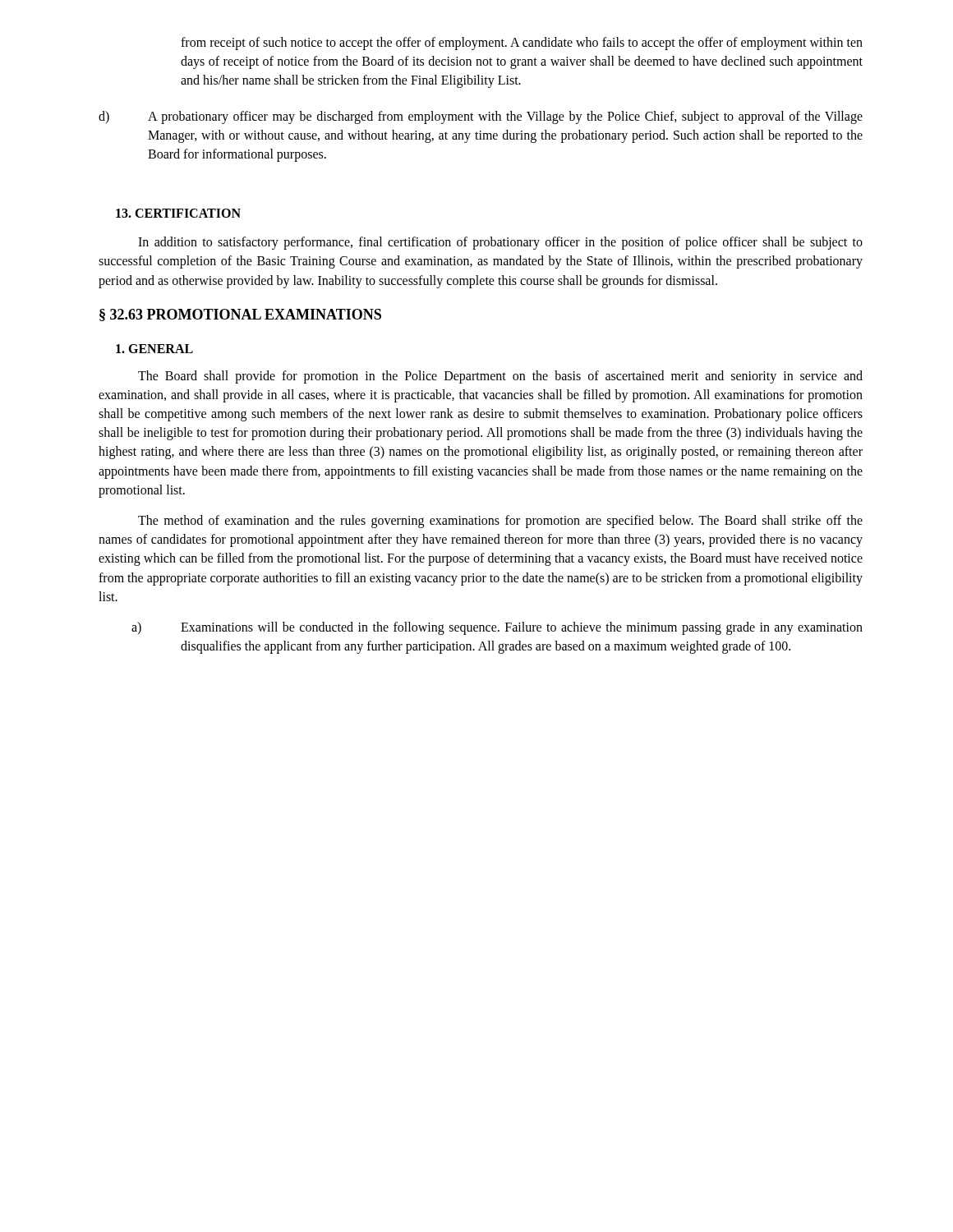The height and width of the screenshot is (1232, 953).
Task: Find the block on this page that starts "The Board shall provide for"
Action: coord(481,433)
